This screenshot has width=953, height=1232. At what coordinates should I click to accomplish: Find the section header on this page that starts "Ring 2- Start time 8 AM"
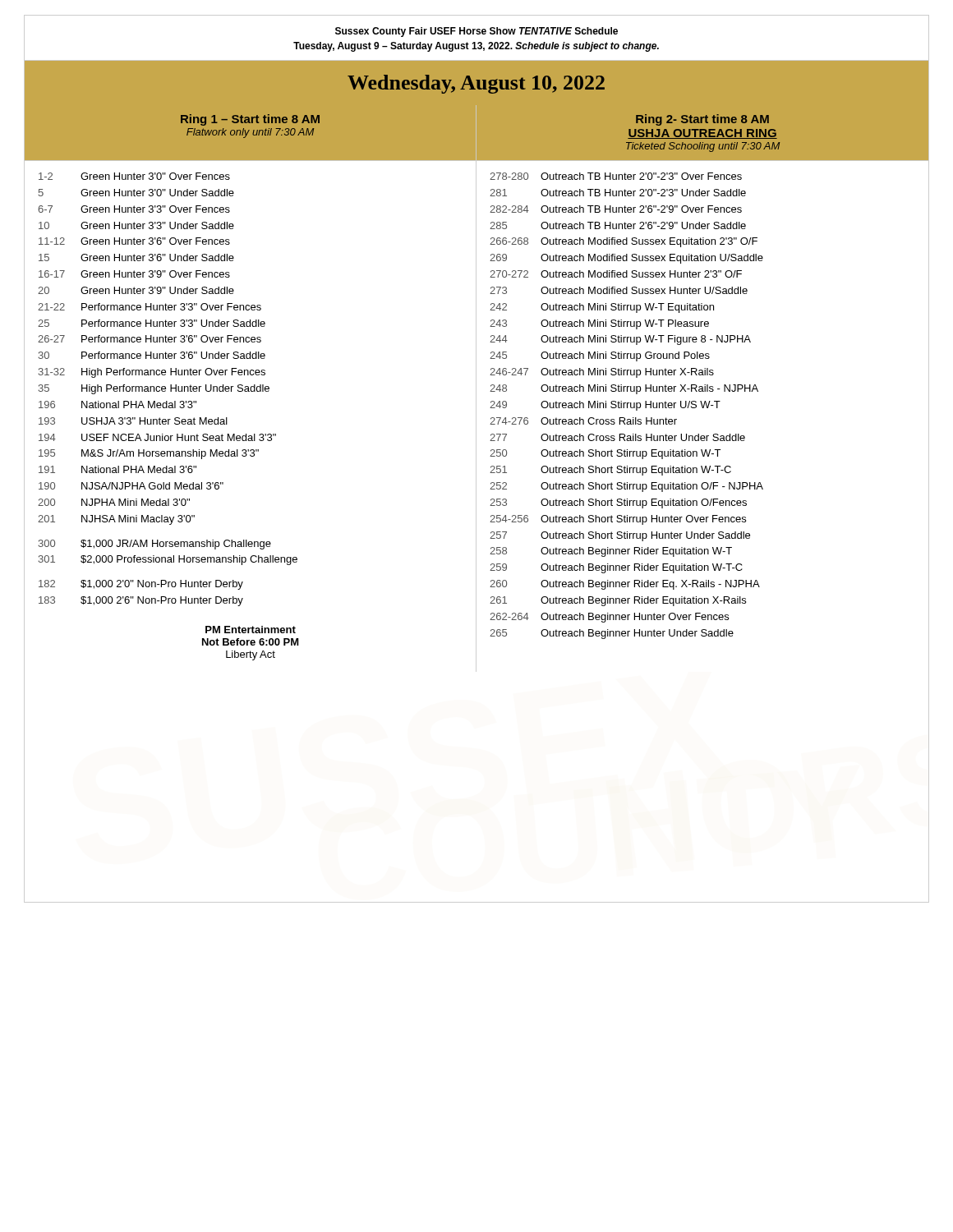[702, 132]
